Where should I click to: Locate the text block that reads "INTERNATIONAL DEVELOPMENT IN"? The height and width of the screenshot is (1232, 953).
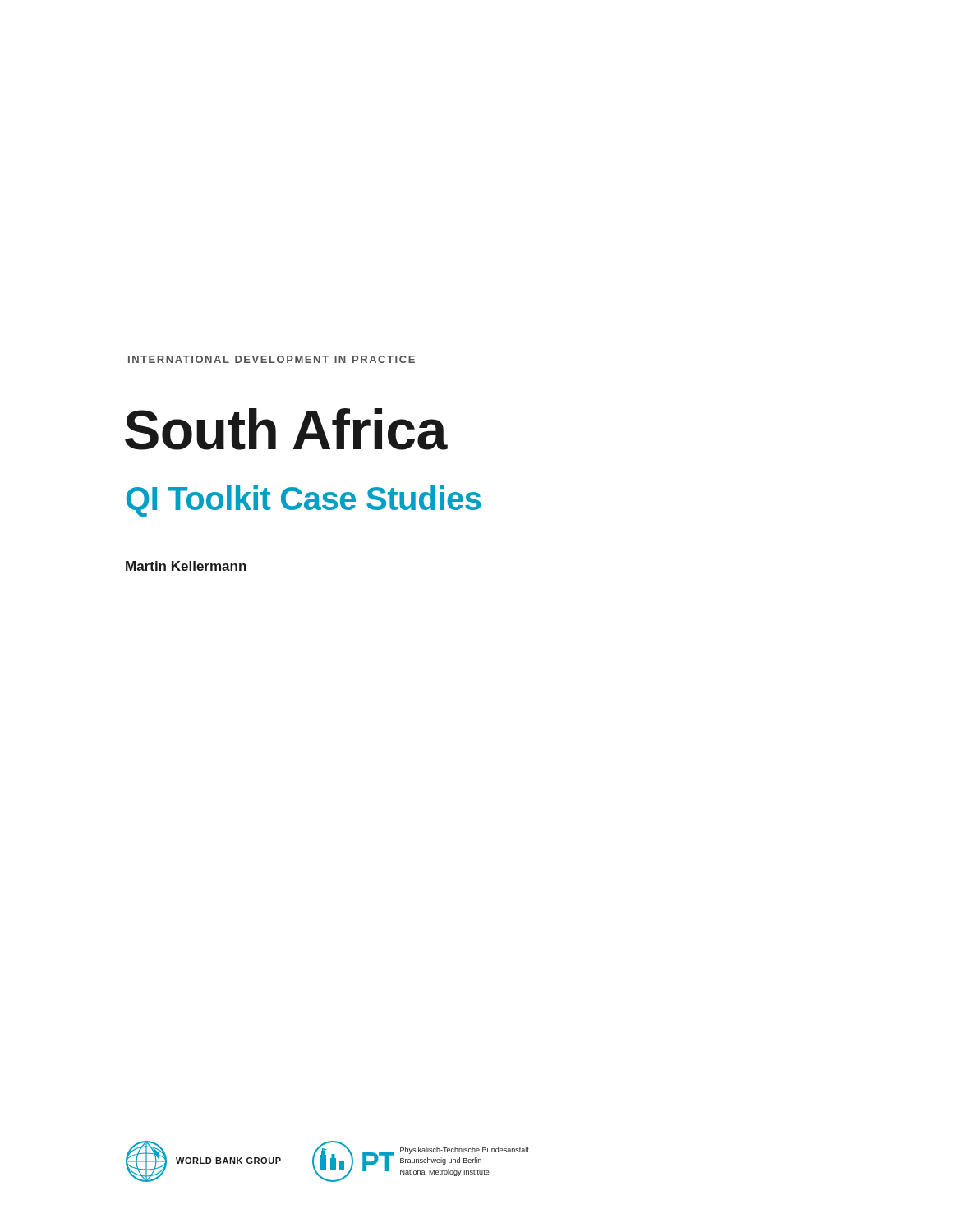point(272,359)
